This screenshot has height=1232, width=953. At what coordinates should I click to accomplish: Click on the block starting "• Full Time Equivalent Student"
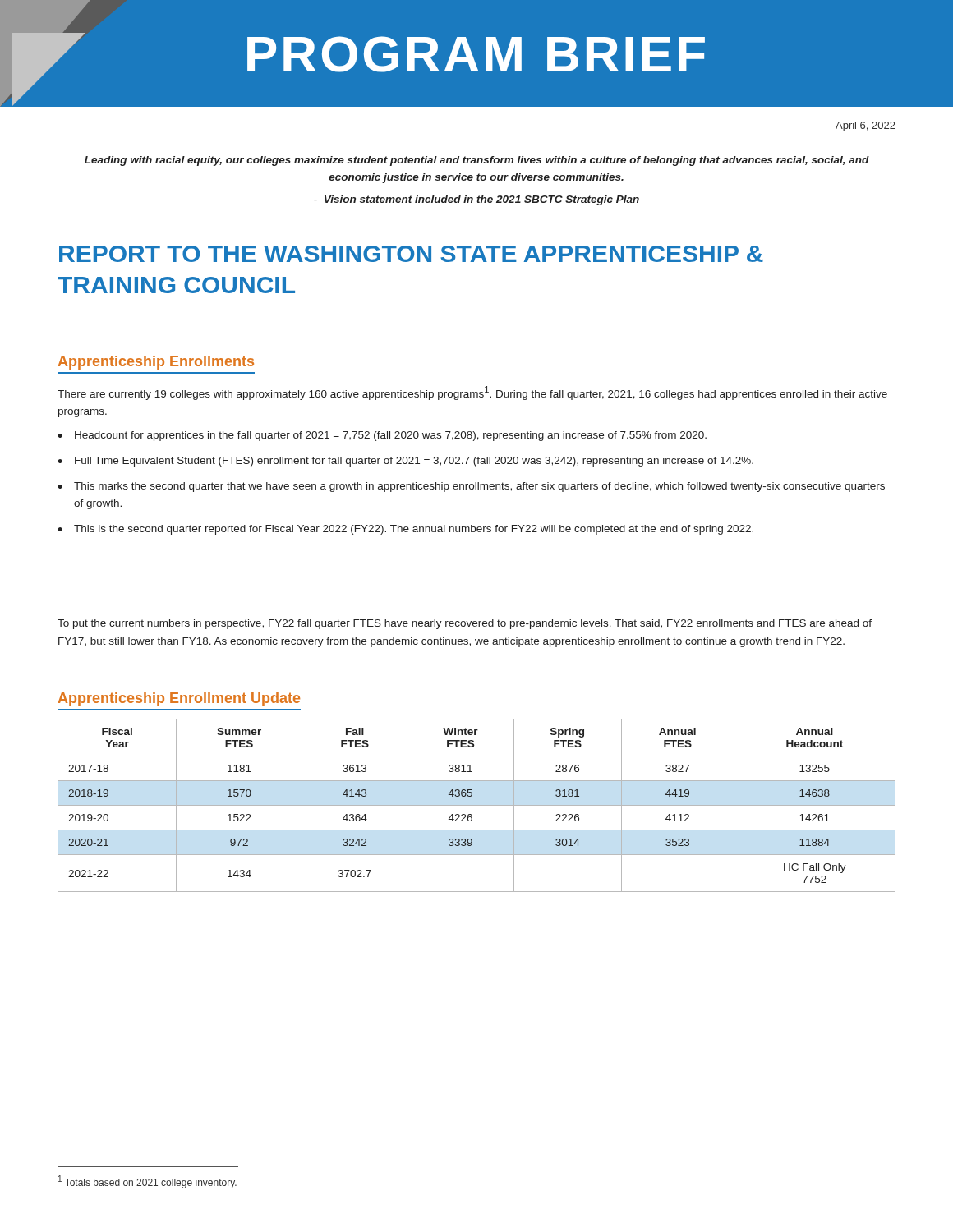(x=476, y=461)
